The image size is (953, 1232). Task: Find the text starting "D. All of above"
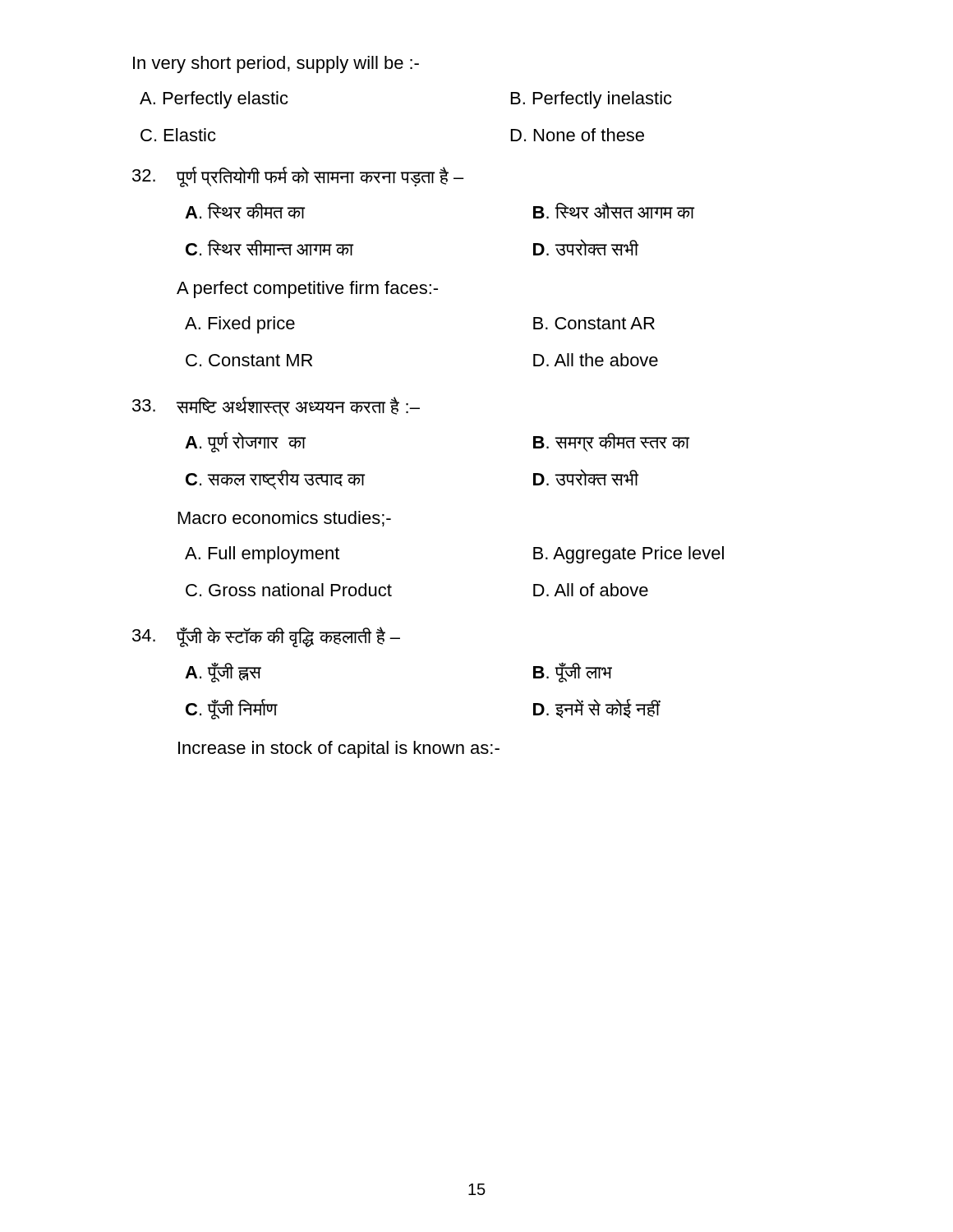pos(590,590)
